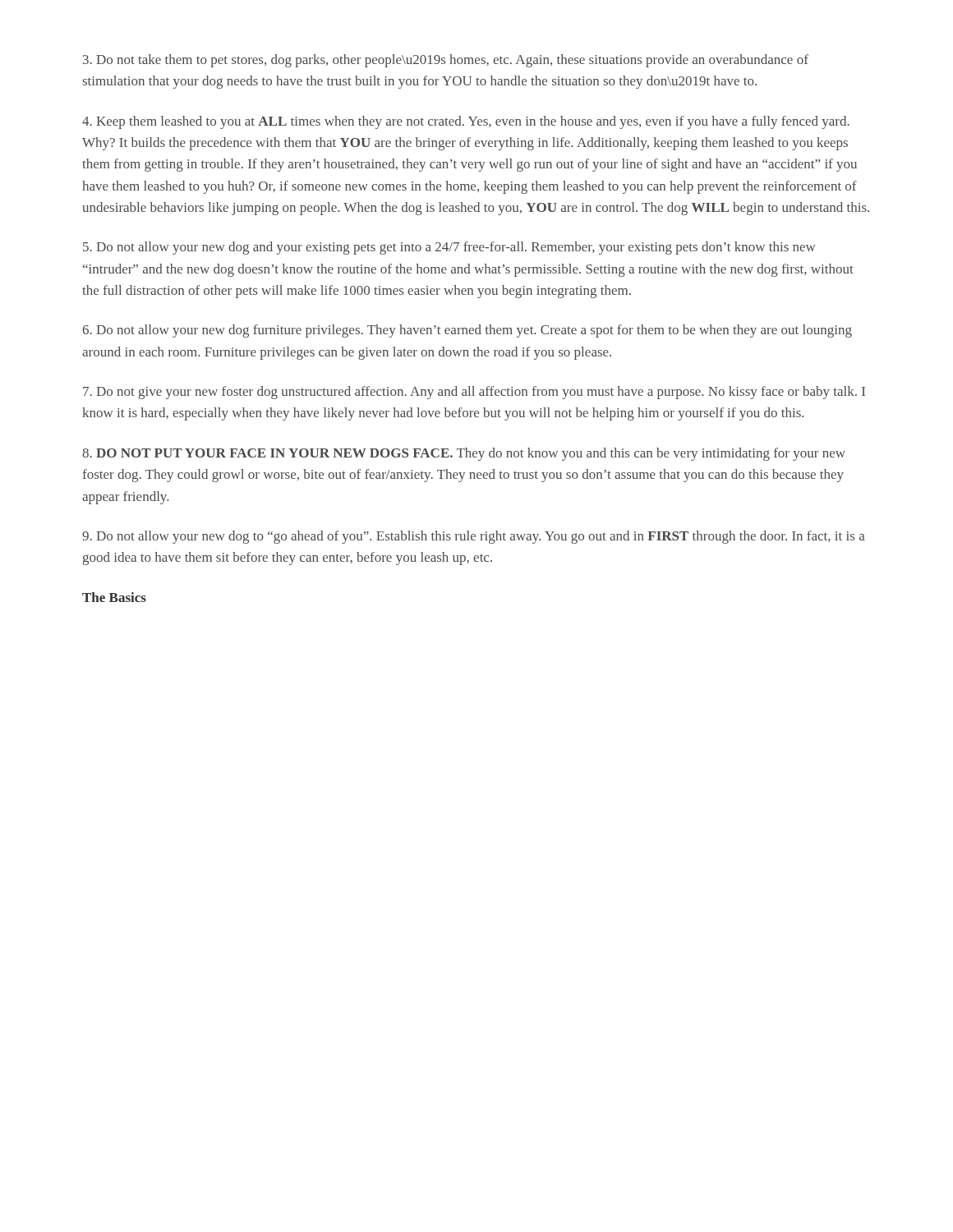
Task: Find the list item with the text "5. Do not allow your new dog and"
Action: [468, 269]
